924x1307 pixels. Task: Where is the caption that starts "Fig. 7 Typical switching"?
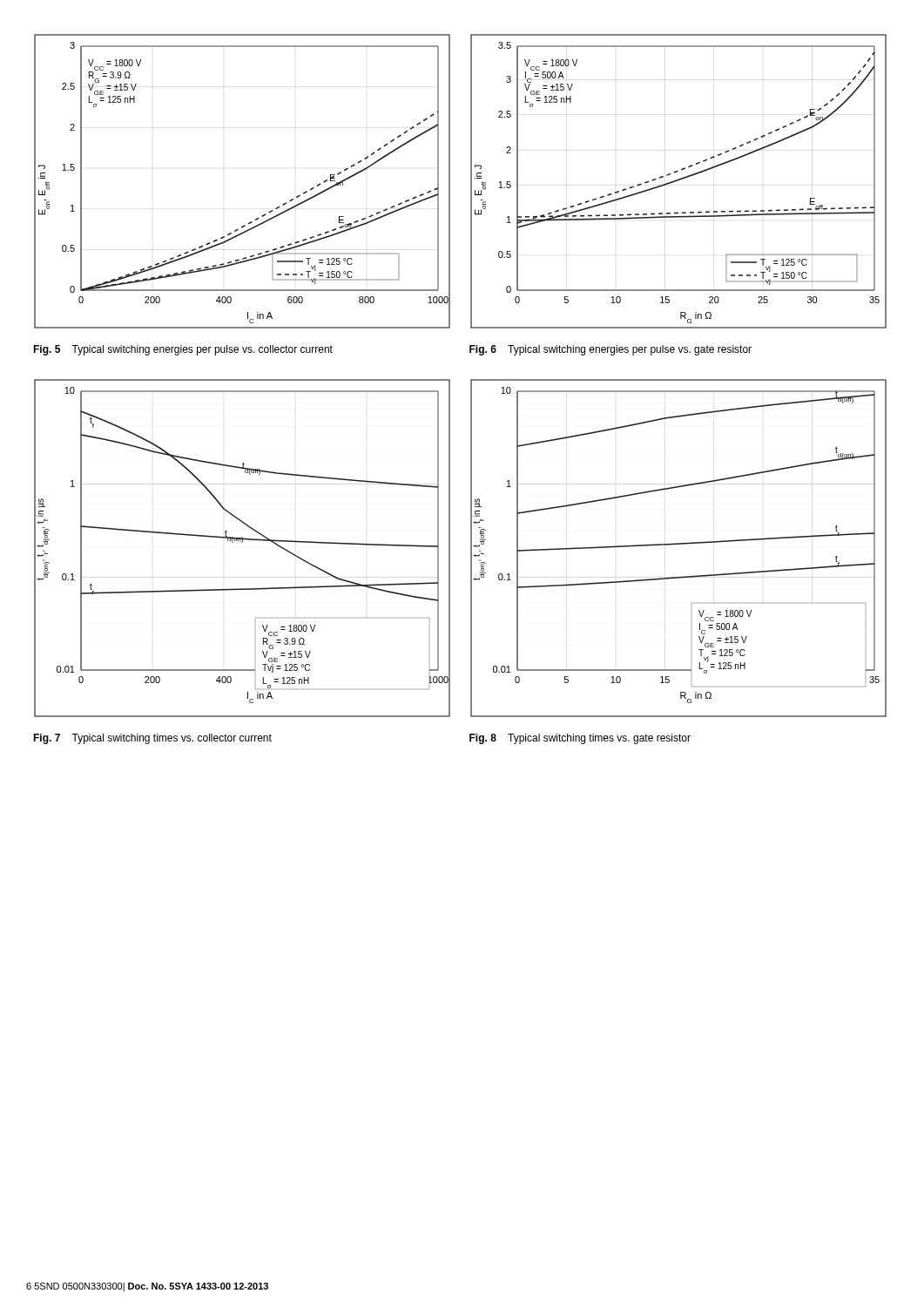click(152, 738)
